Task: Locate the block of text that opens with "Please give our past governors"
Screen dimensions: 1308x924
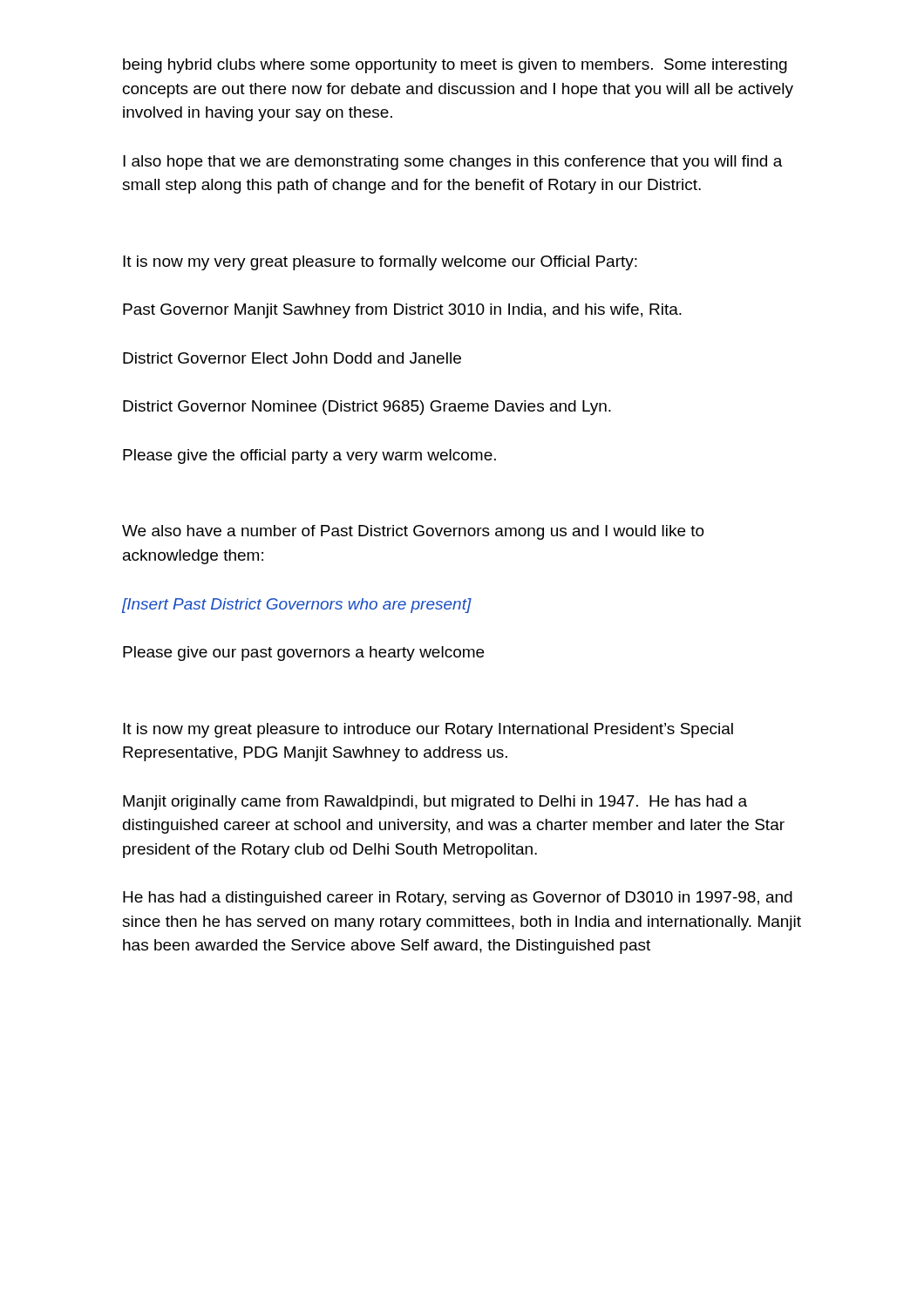Action: (x=303, y=652)
